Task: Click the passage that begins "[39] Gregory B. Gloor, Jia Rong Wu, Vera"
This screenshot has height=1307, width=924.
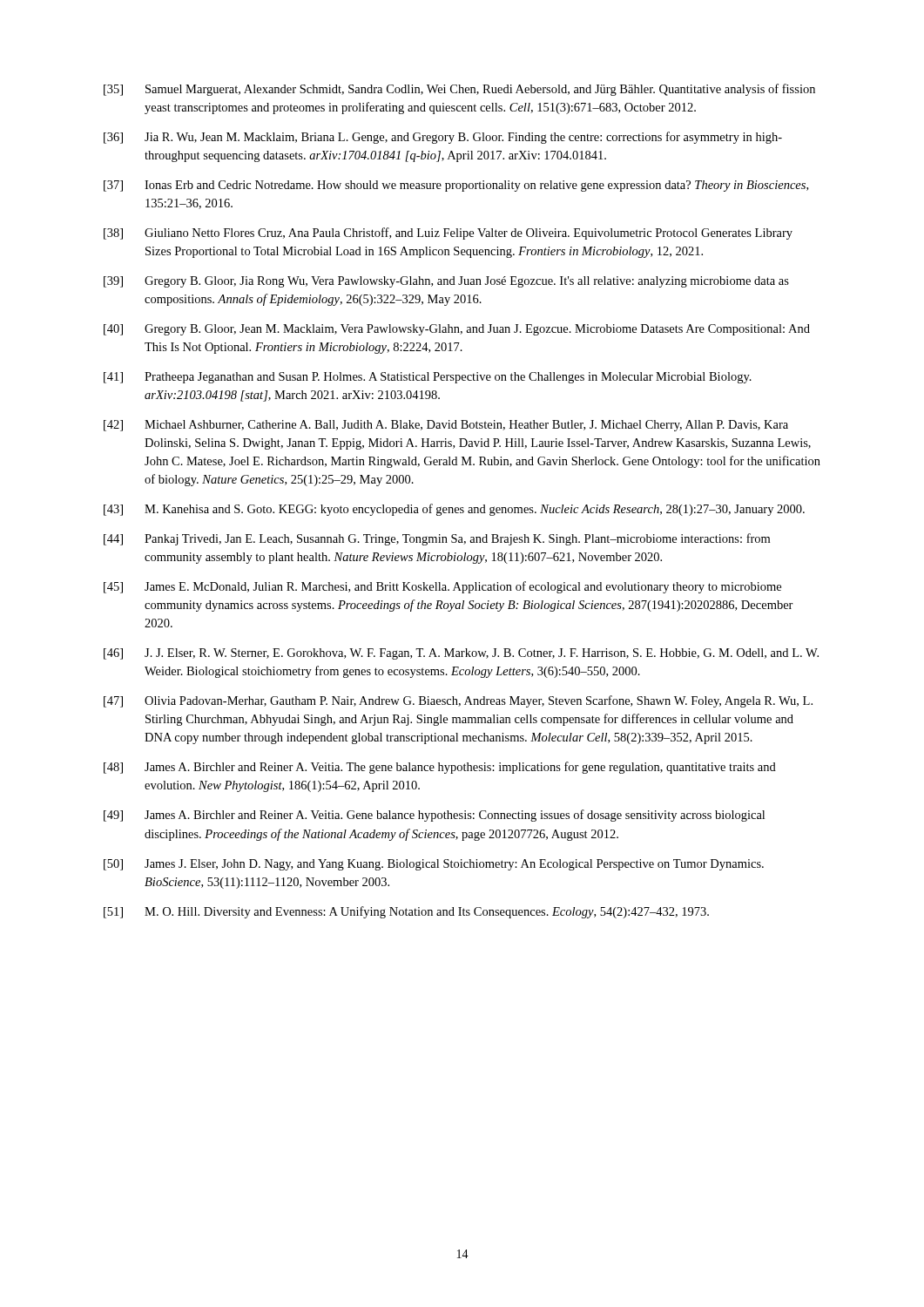Action: pos(462,290)
